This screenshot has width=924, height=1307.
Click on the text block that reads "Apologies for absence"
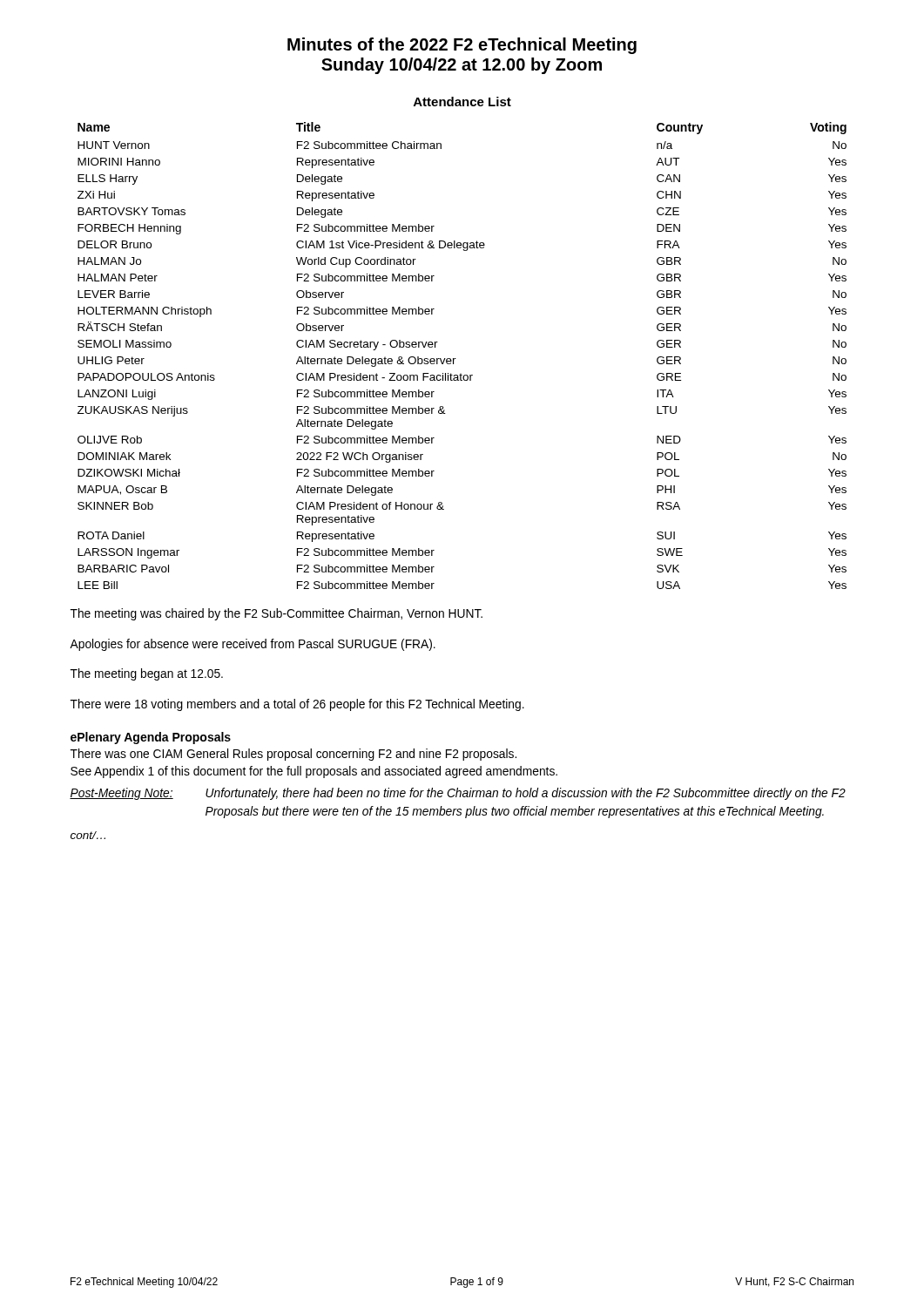253,644
